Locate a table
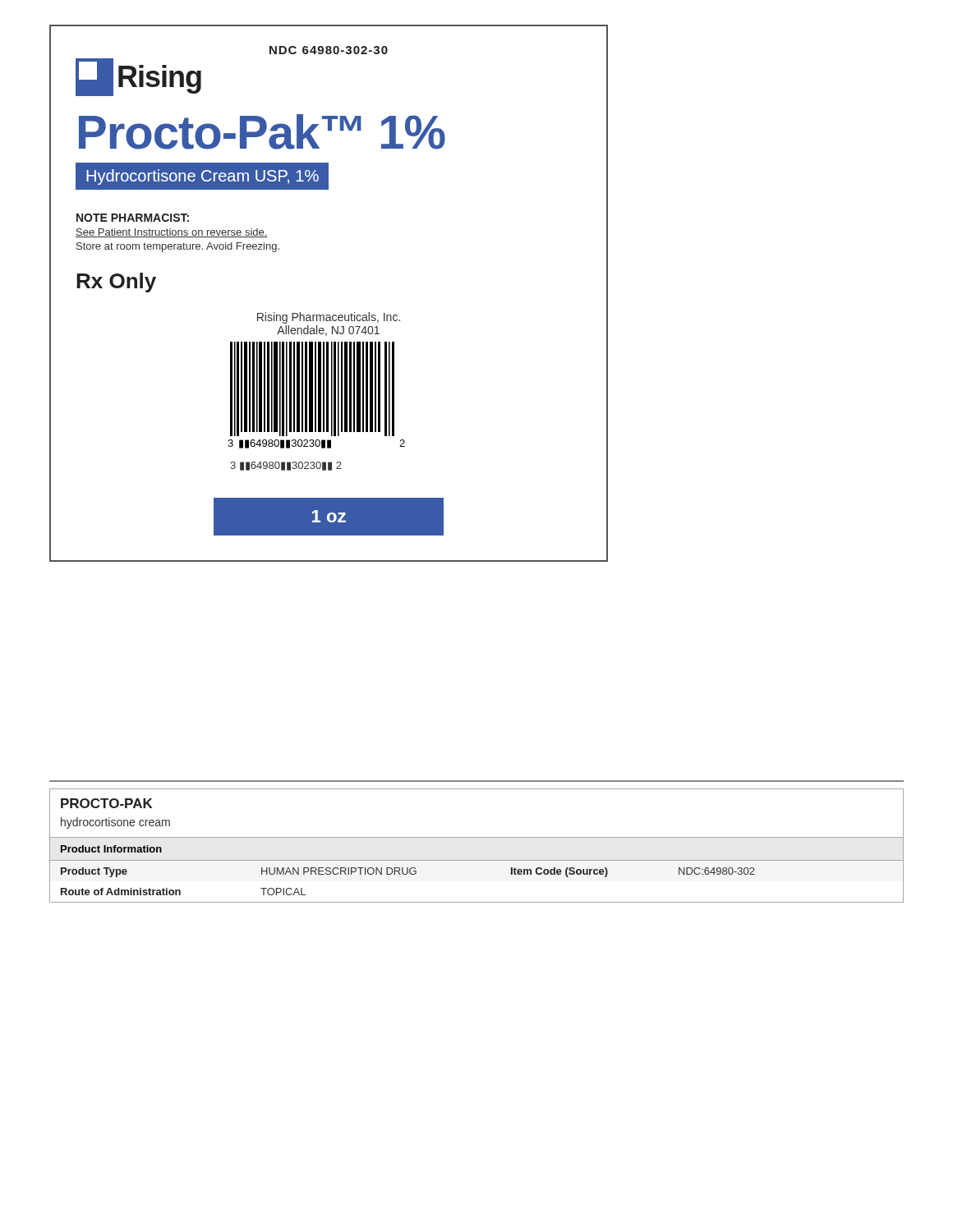This screenshot has height=1232, width=953. pos(476,870)
